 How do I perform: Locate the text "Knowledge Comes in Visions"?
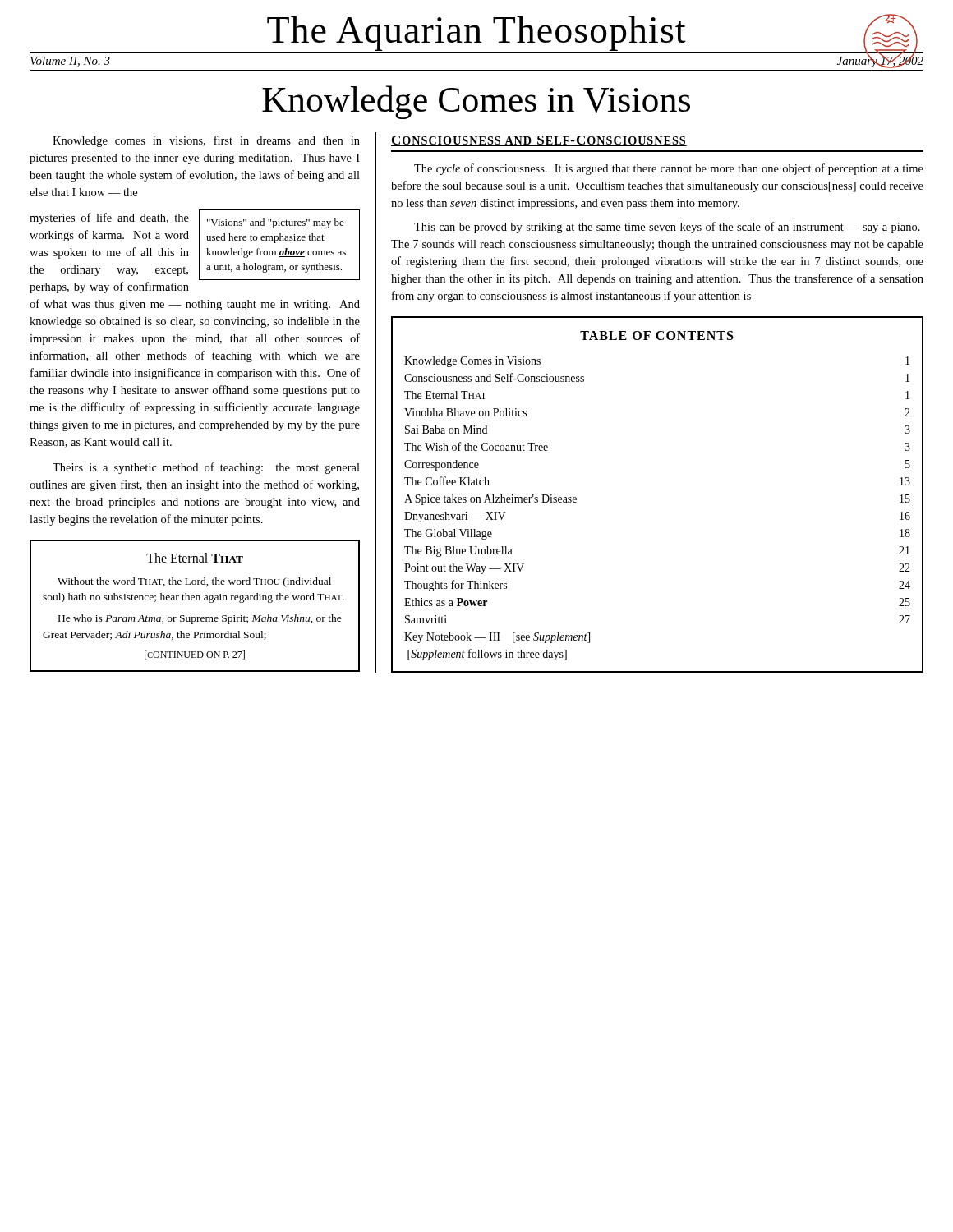click(x=476, y=100)
